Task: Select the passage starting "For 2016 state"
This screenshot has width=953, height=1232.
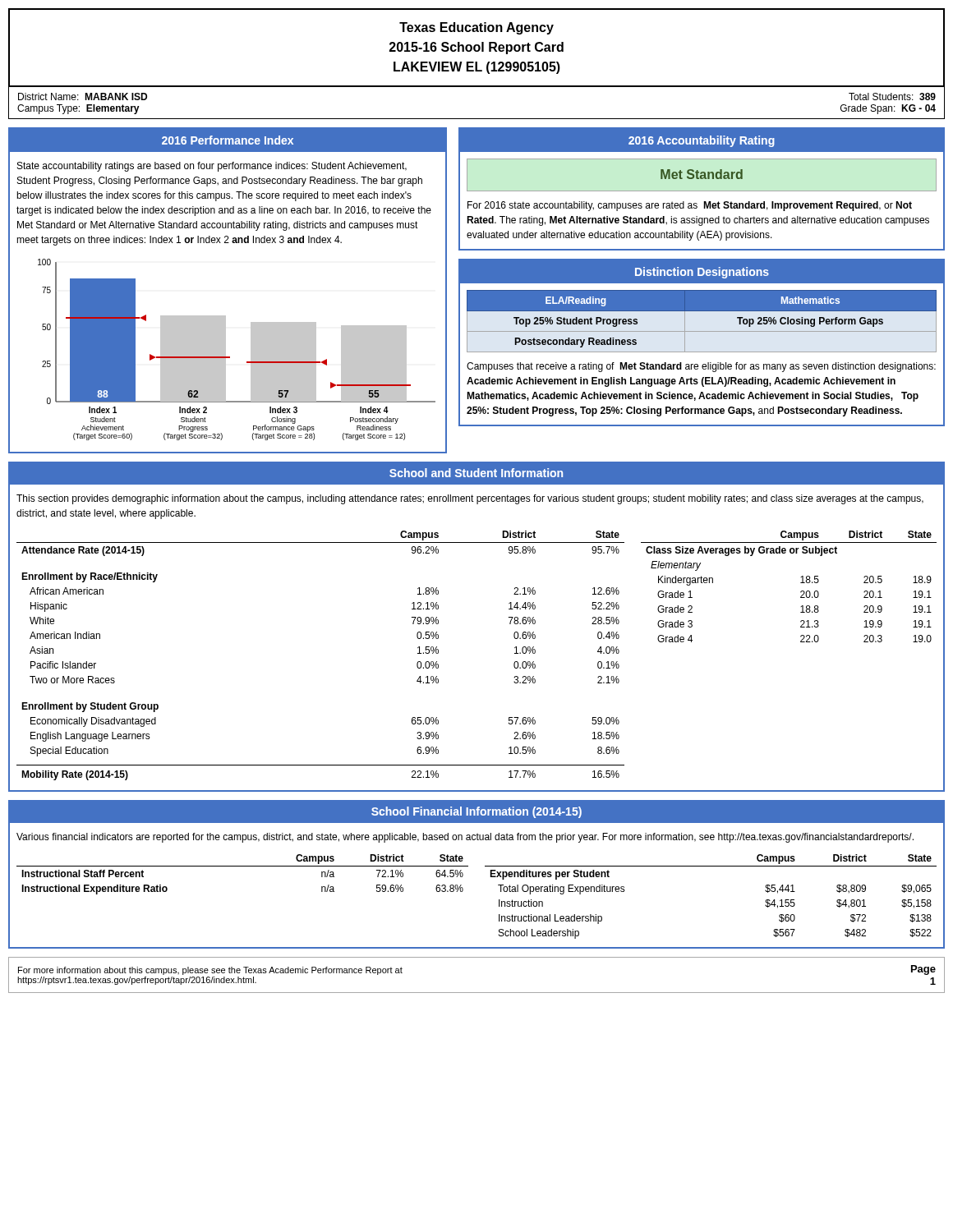Action: 698,220
